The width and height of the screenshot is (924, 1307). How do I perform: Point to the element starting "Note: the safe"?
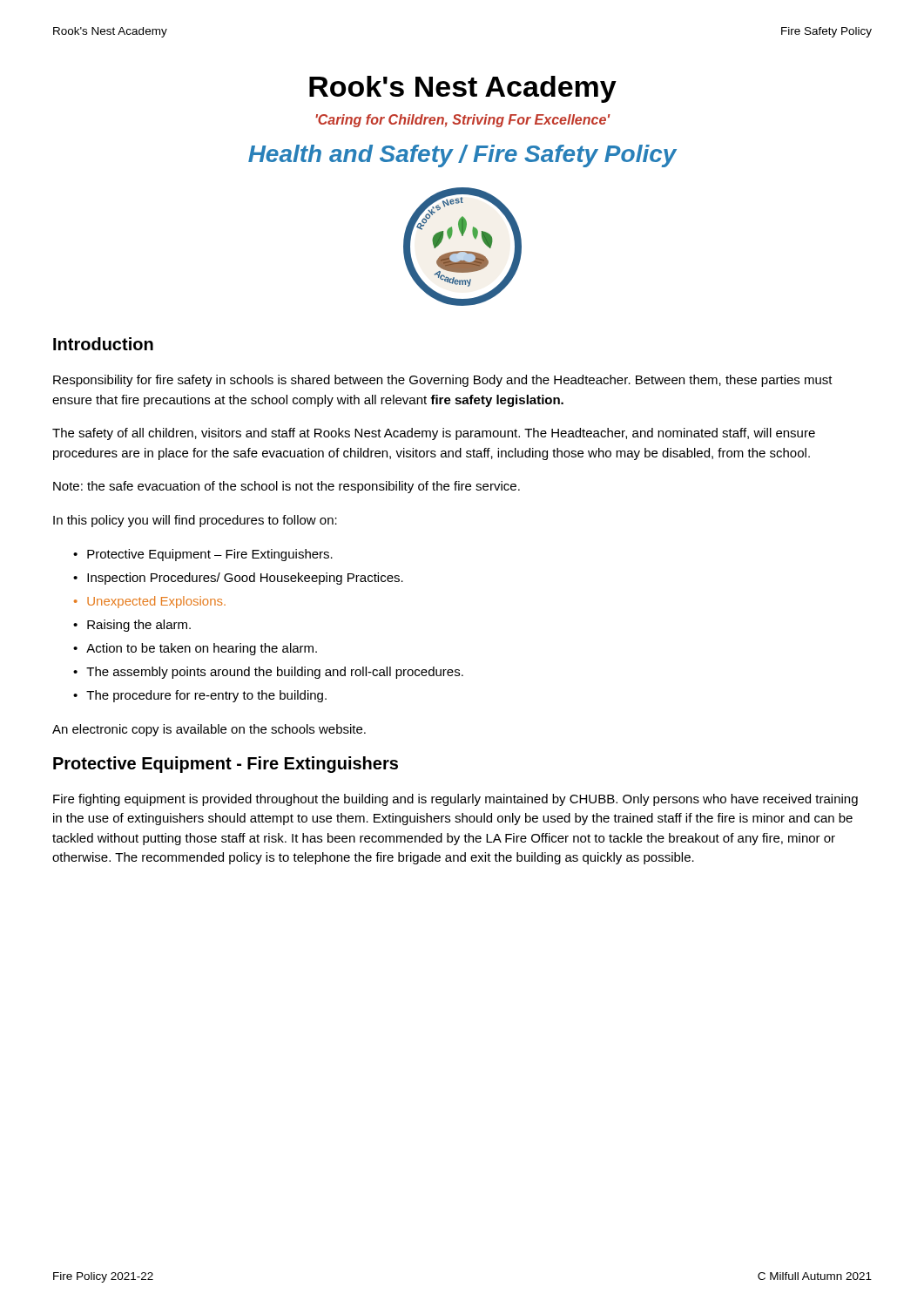[x=286, y=486]
